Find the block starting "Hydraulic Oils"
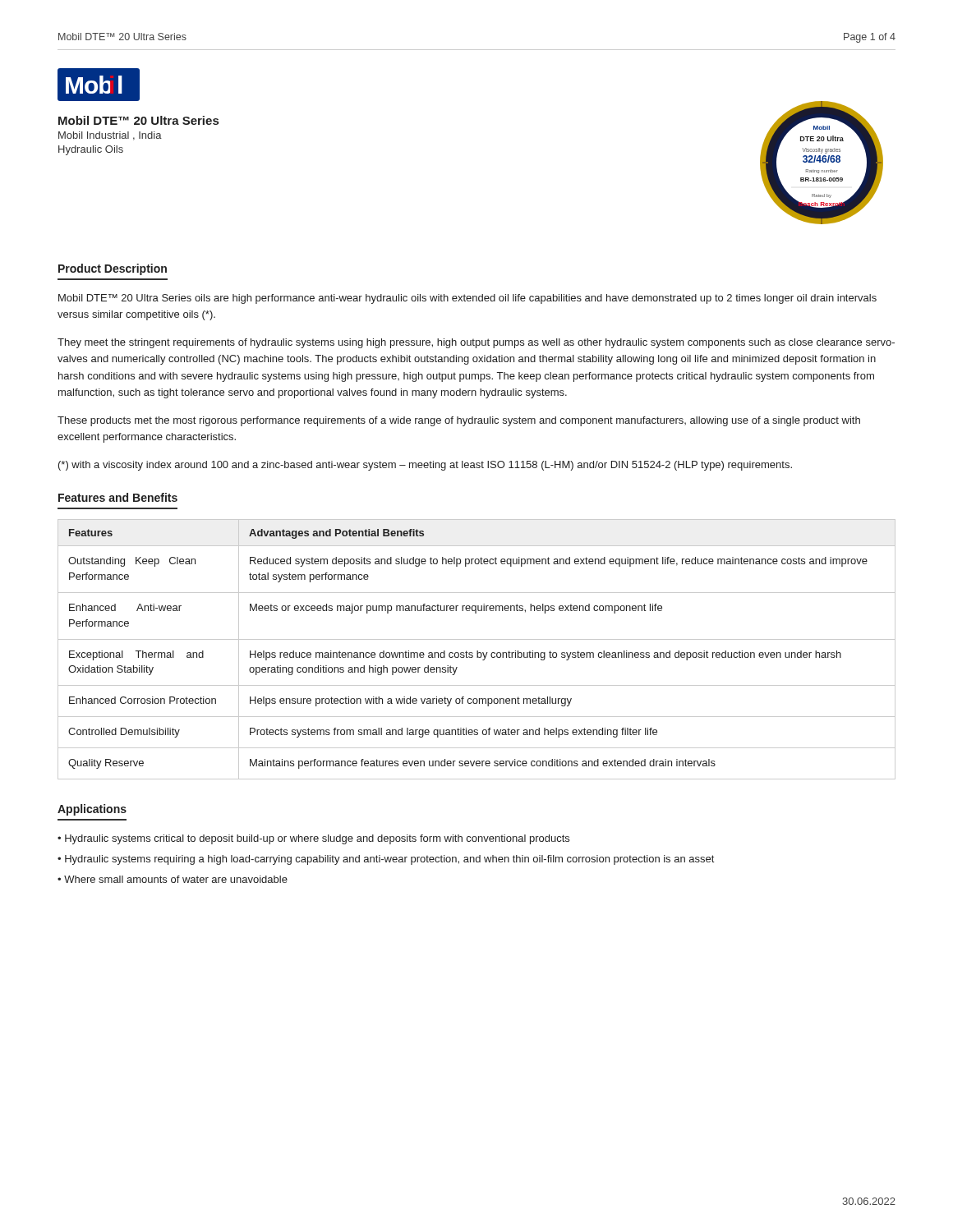 tap(90, 149)
